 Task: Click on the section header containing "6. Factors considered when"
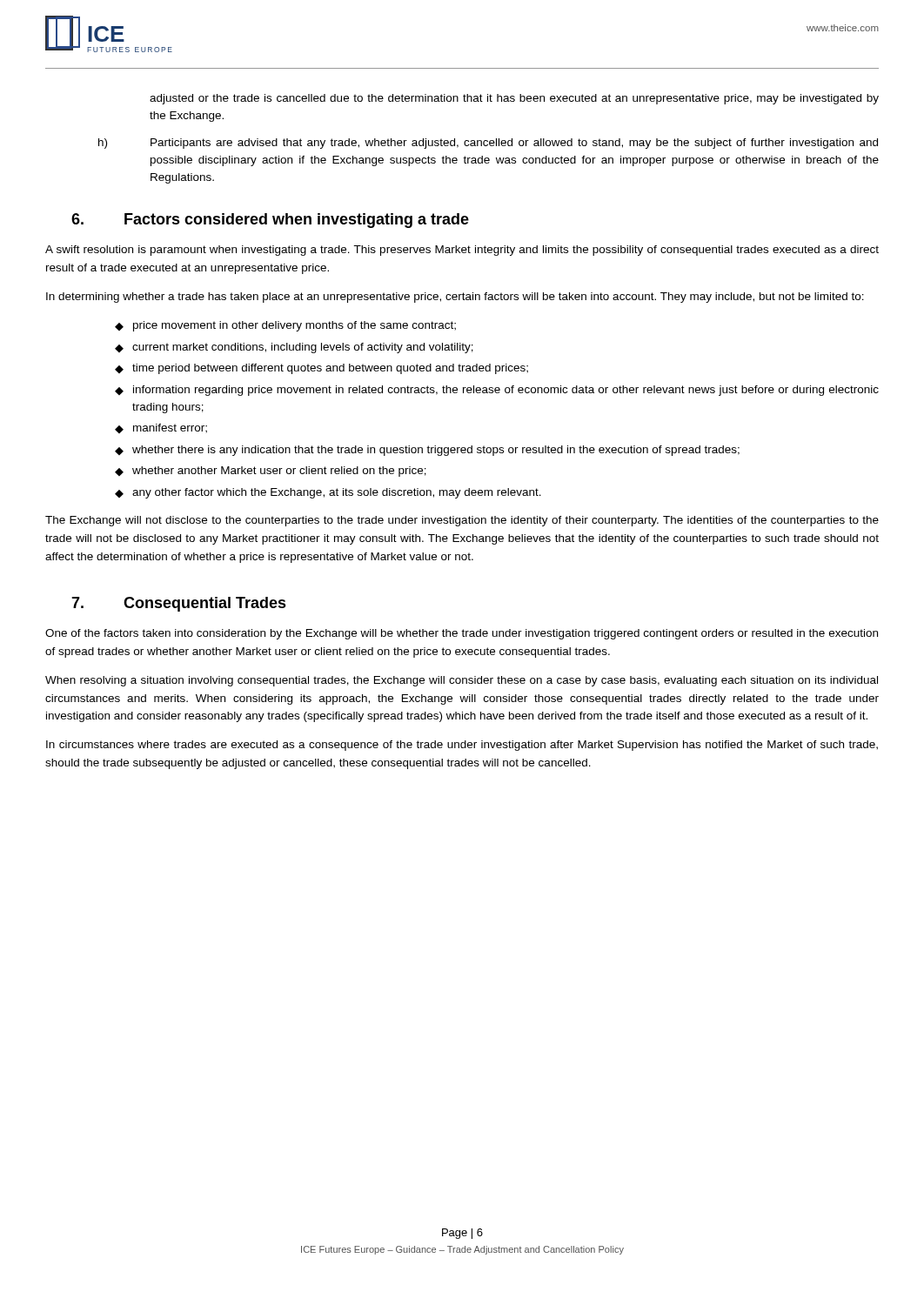257,220
